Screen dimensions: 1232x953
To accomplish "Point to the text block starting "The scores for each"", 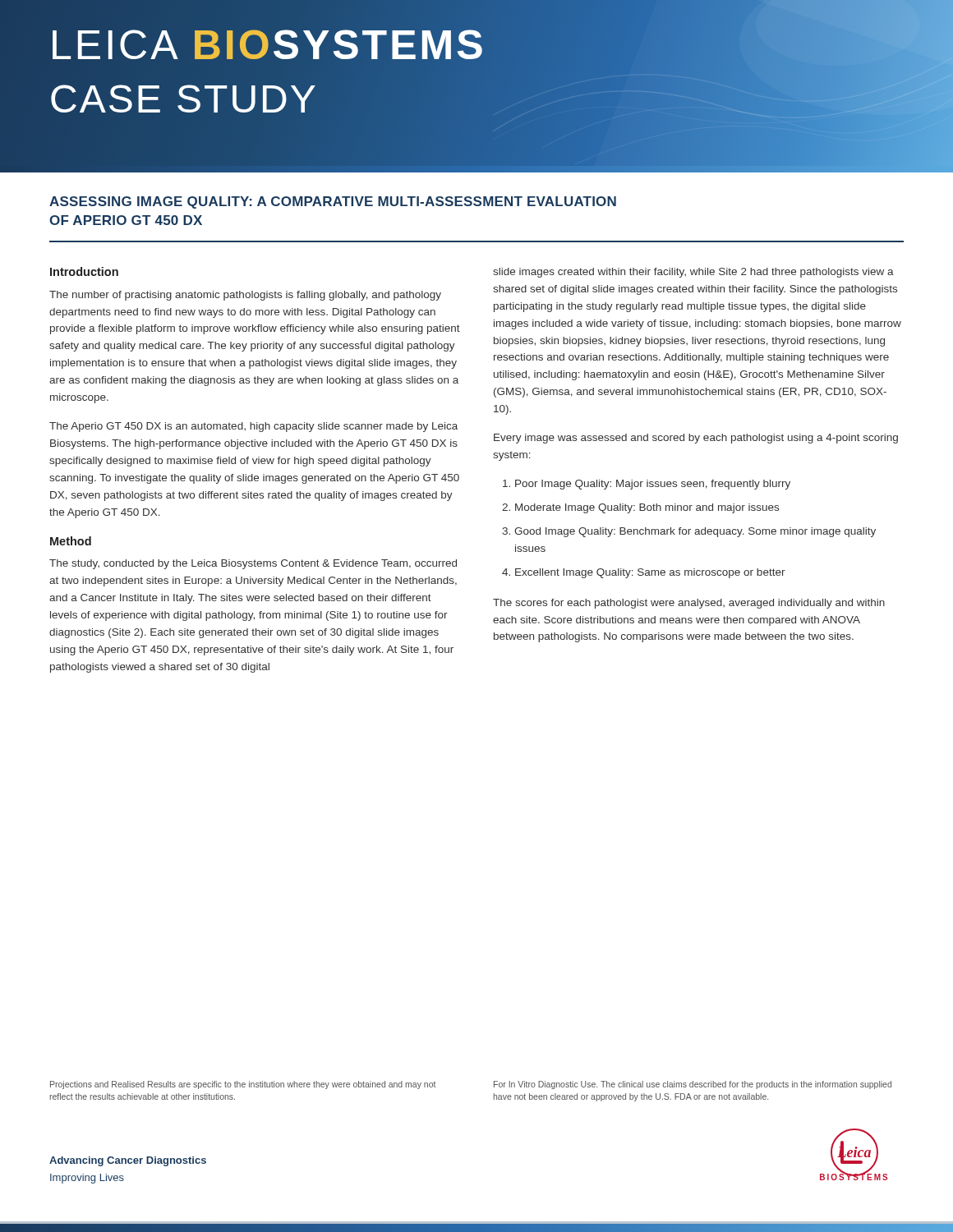I will 689,619.
